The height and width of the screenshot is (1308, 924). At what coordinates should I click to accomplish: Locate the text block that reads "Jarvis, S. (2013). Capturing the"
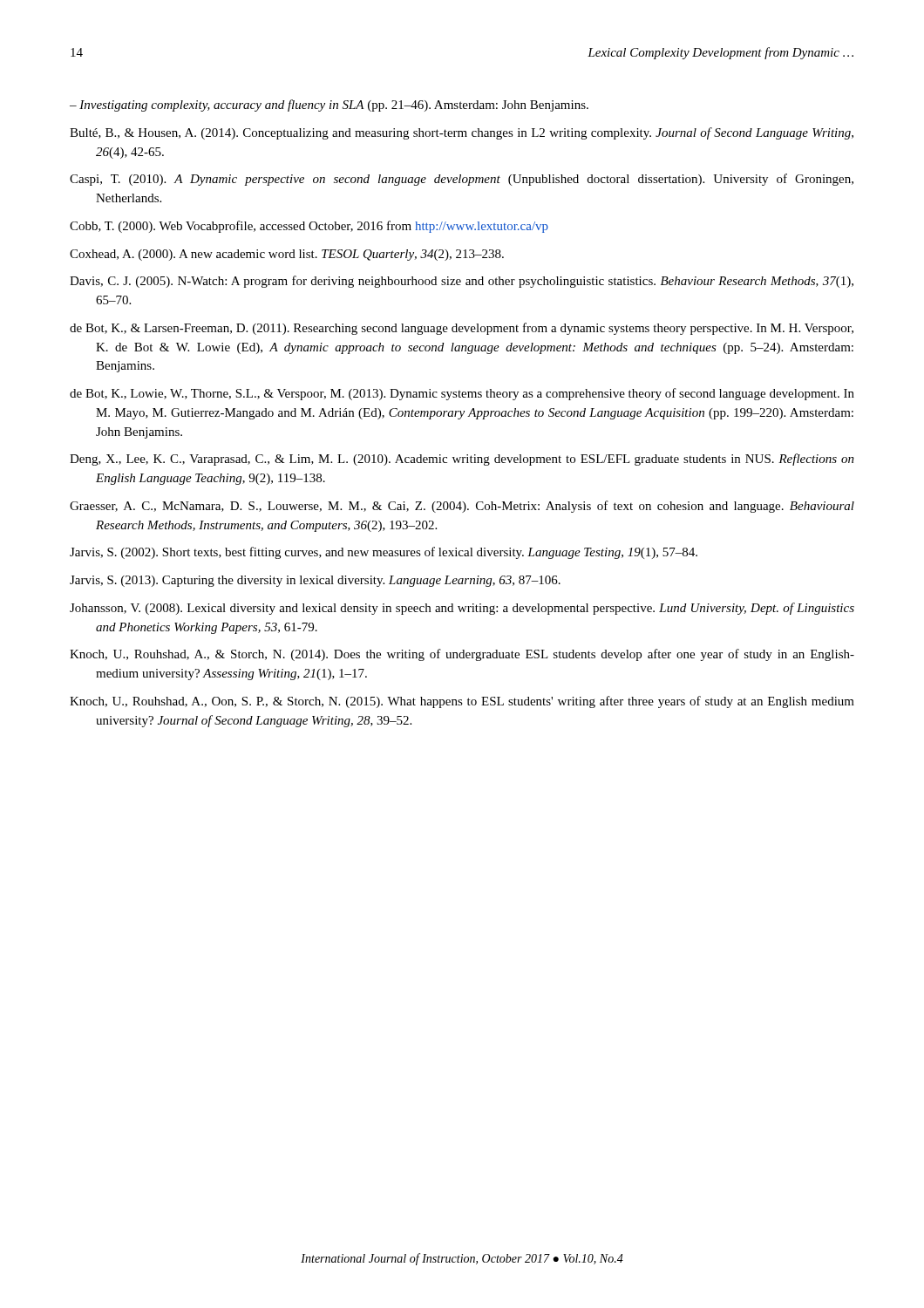(x=315, y=580)
